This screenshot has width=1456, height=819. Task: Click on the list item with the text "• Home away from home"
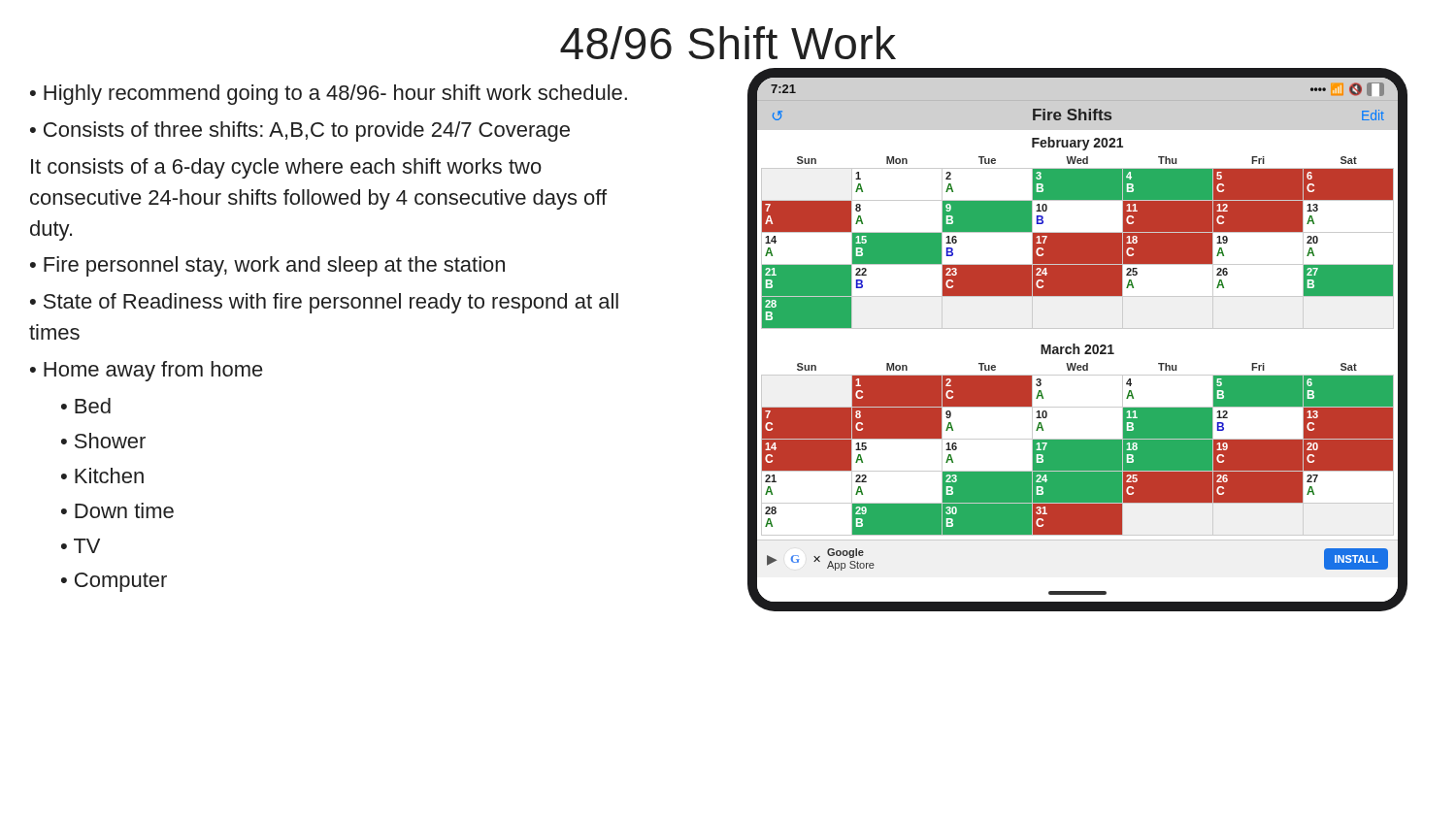(x=146, y=369)
